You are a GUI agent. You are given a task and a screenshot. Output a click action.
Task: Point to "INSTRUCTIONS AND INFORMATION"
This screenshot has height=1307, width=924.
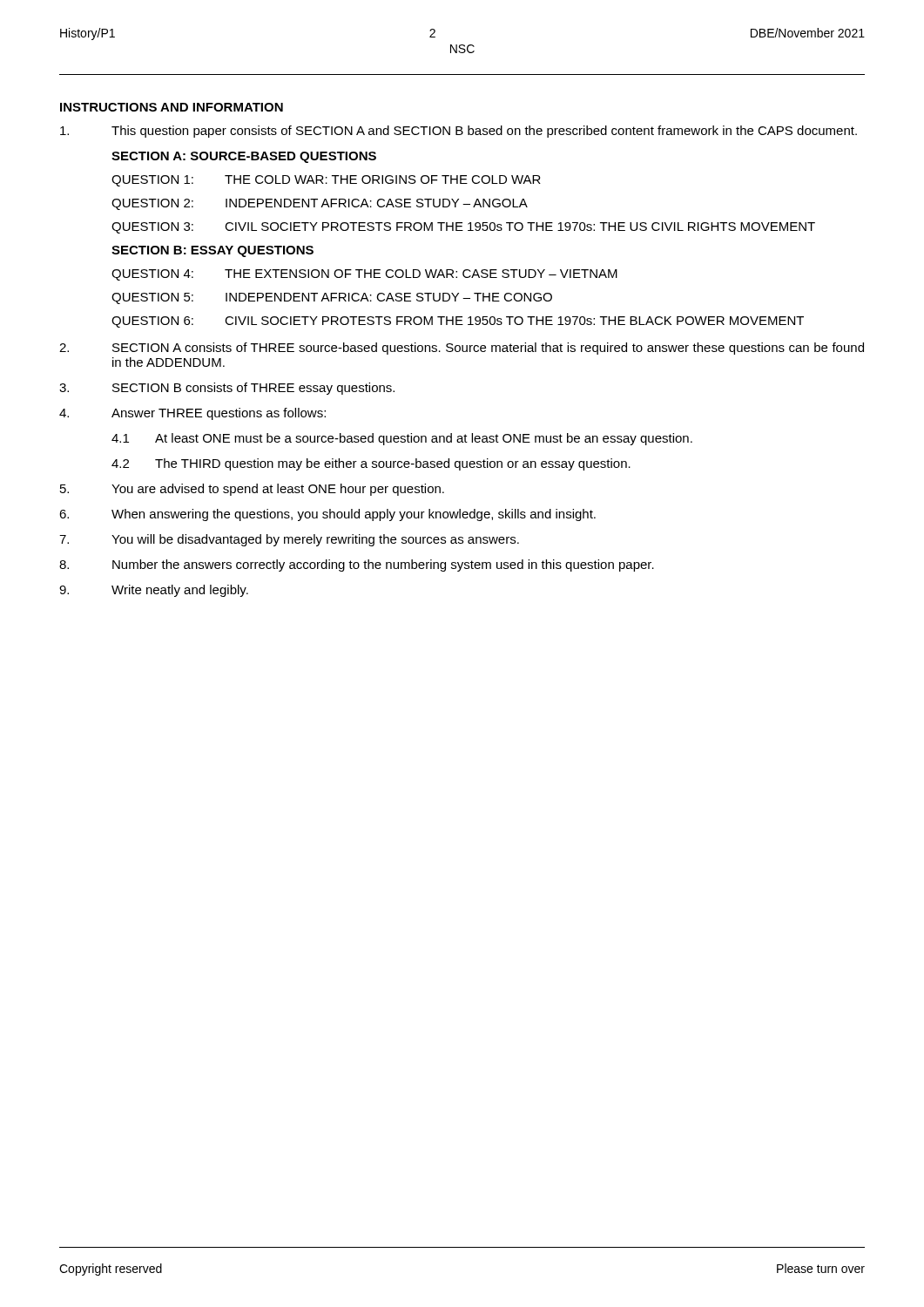(171, 107)
